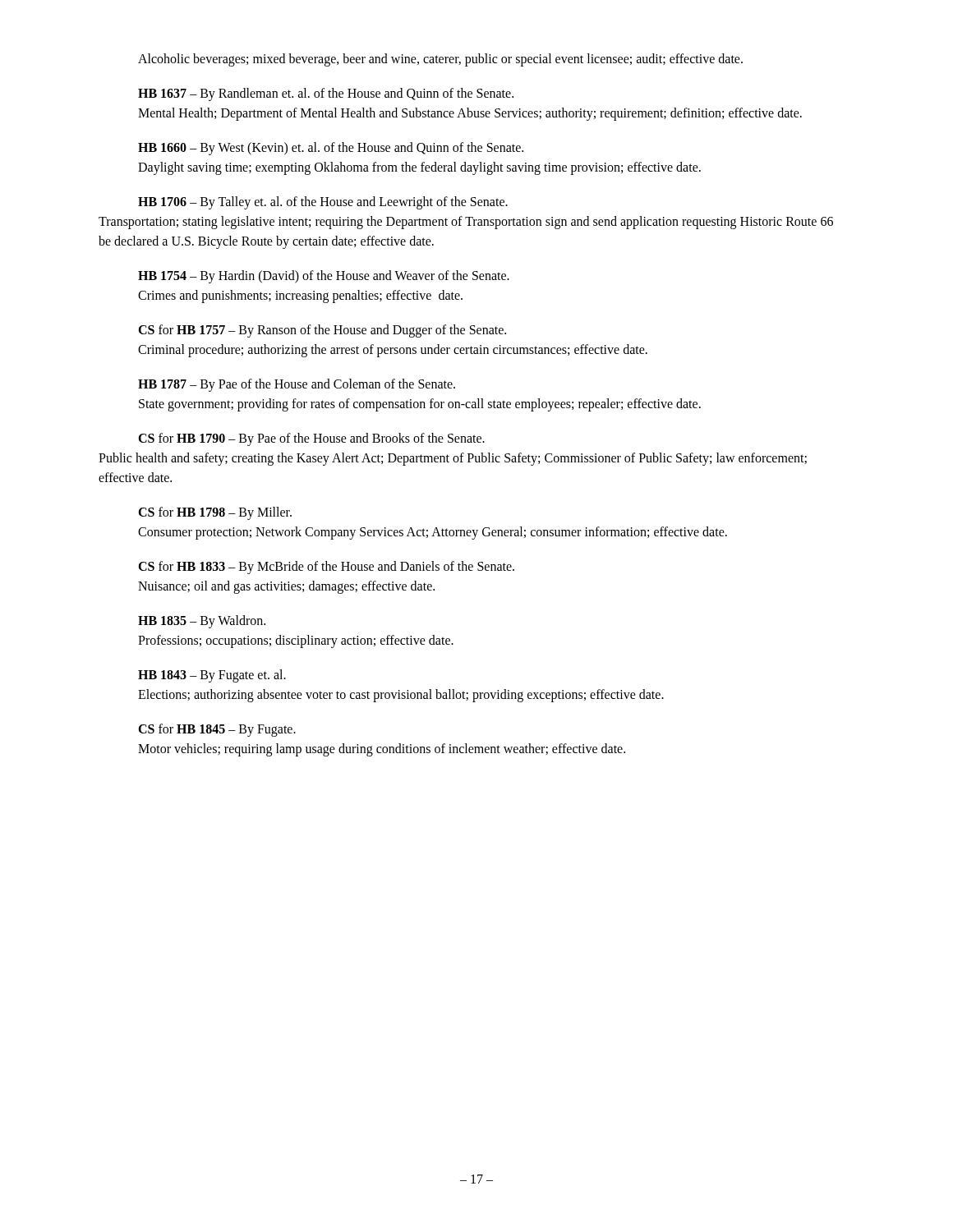Click the passage that begins "CS for HB 1790 –"
Image resolution: width=953 pixels, height=1232 pixels.
(472, 458)
